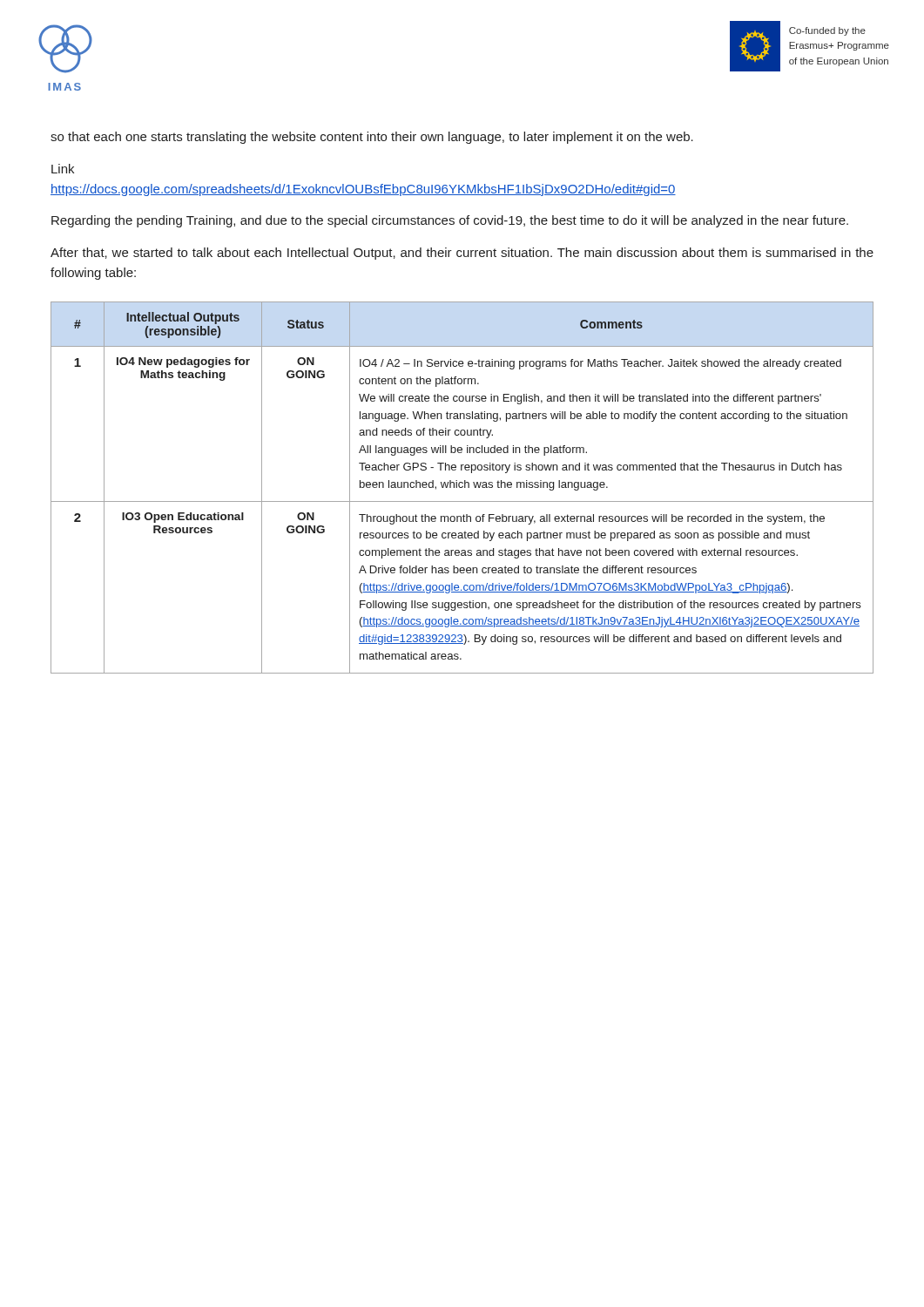Screen dimensions: 1307x924
Task: Locate the table with the text "ON GOING"
Action: coord(462,488)
